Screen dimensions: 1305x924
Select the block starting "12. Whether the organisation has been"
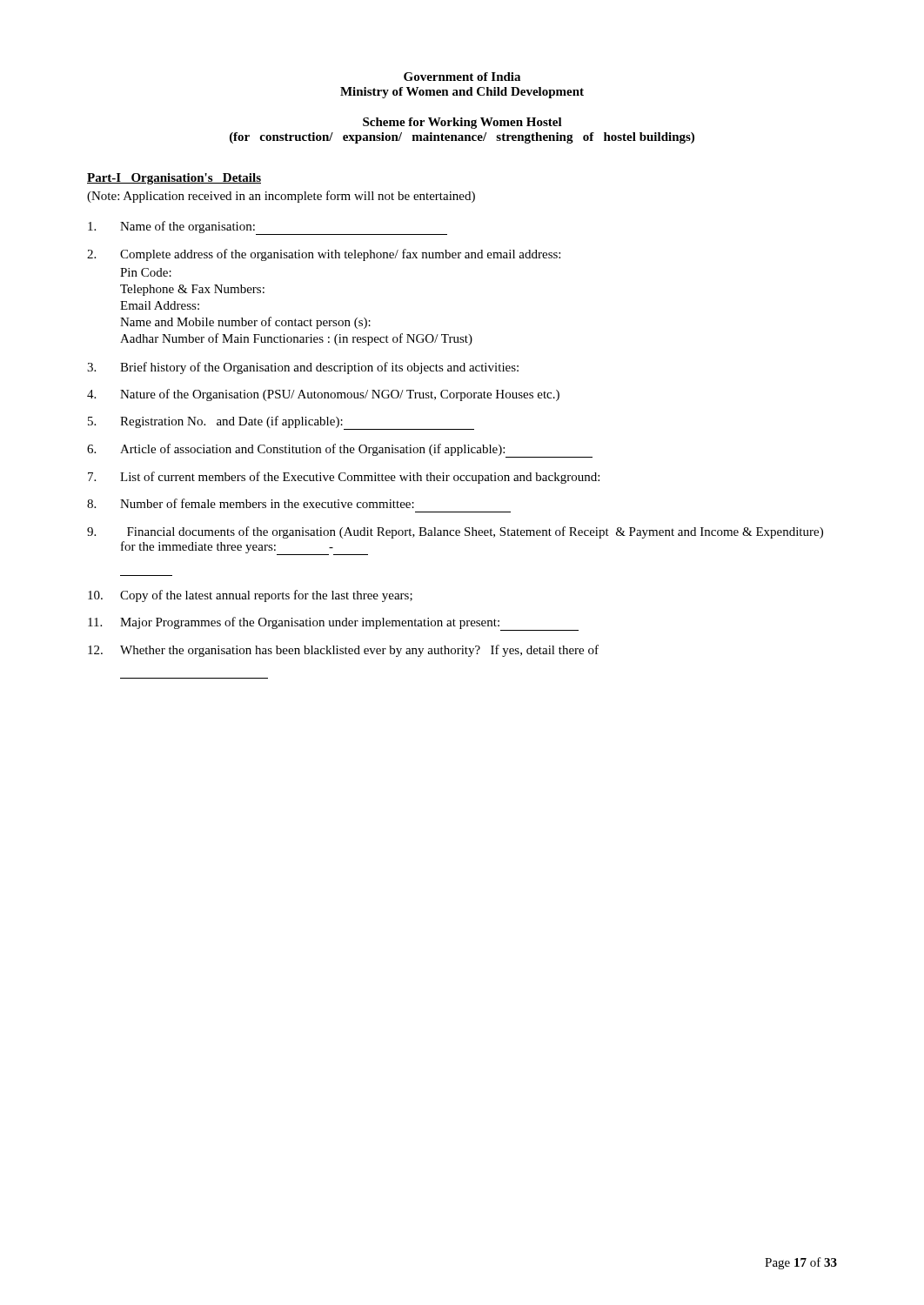point(462,661)
